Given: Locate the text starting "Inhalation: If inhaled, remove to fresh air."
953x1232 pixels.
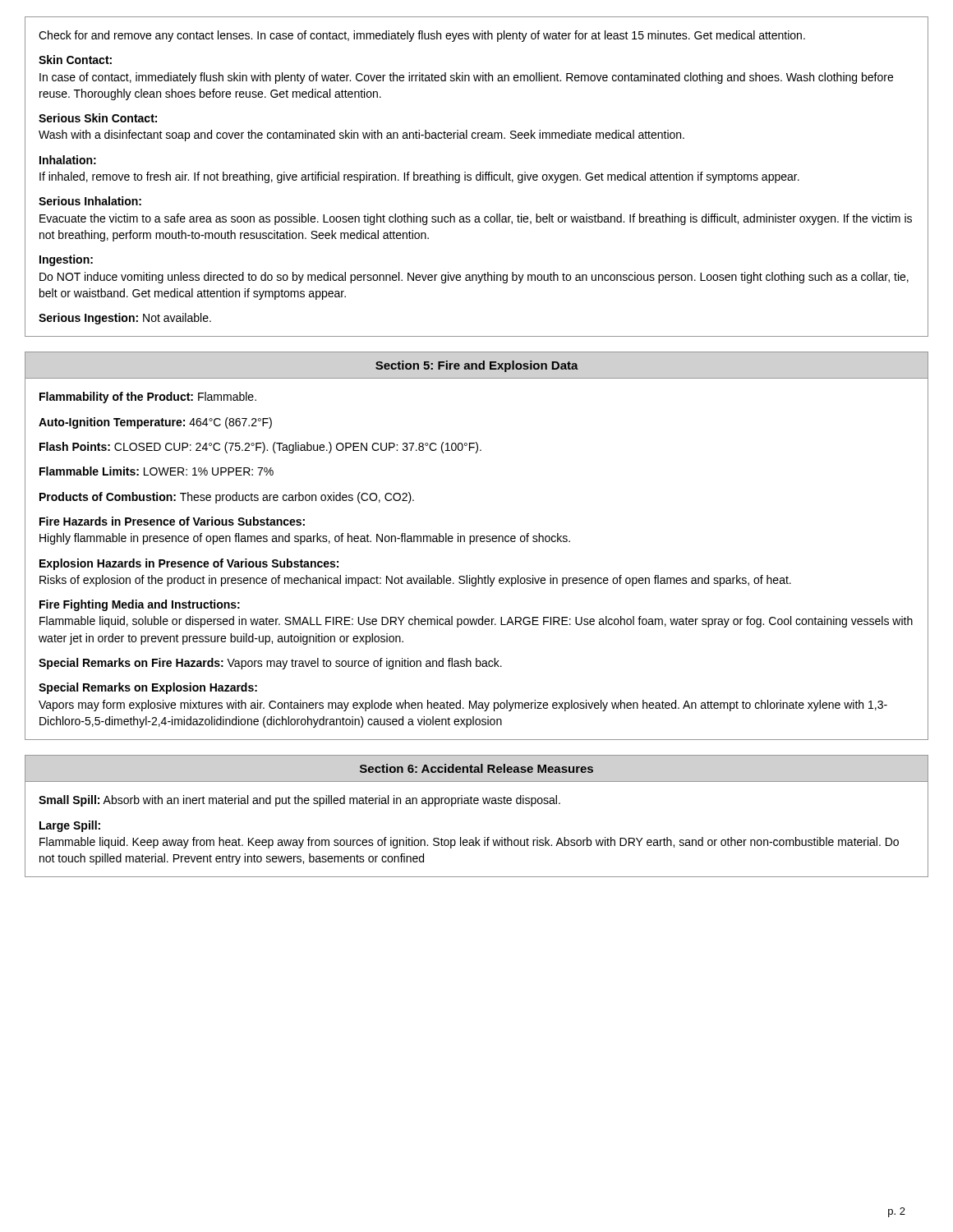Looking at the screenshot, I should pyautogui.click(x=476, y=168).
